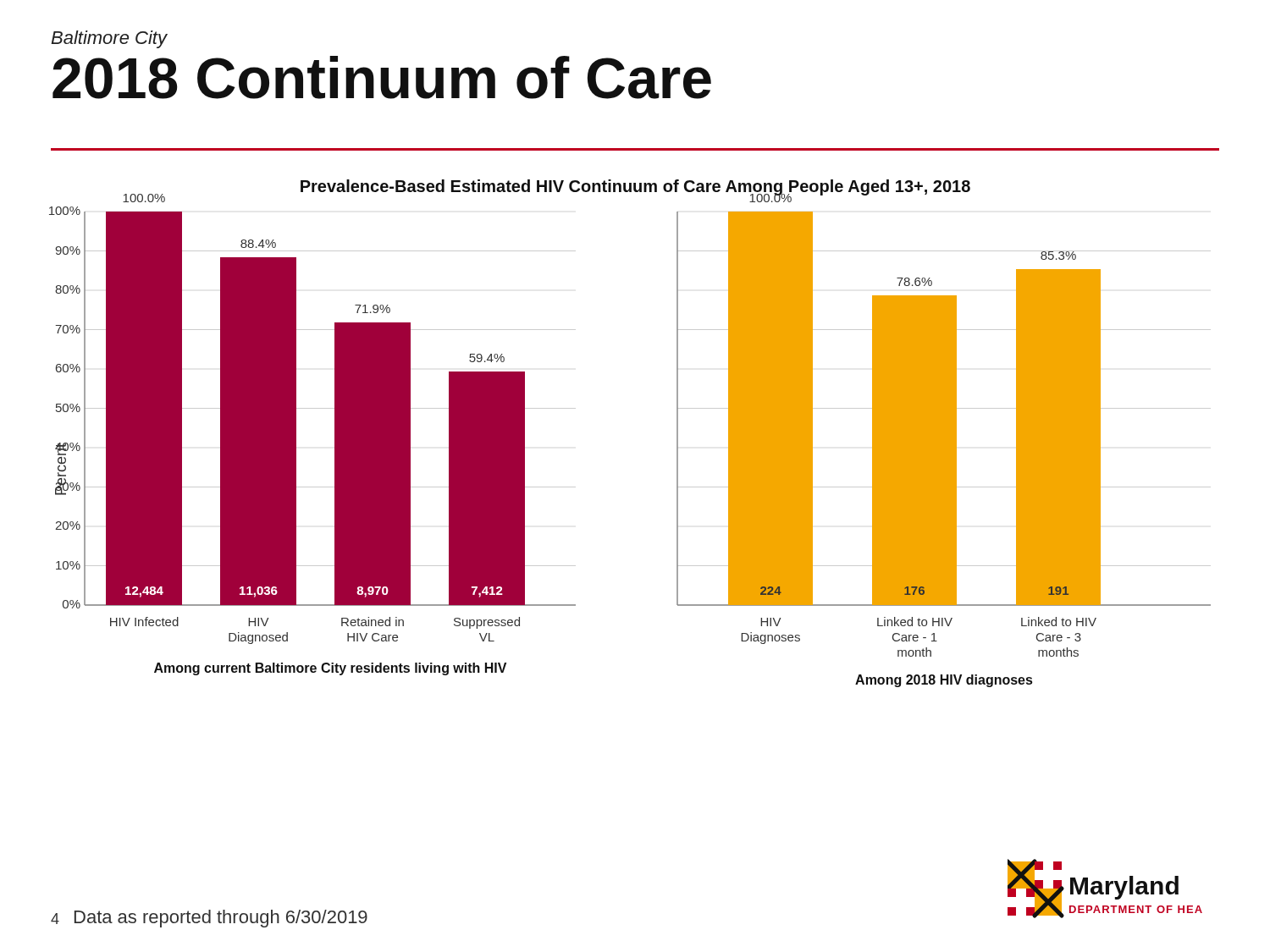Point to the block starting "Baltimore City"

[x=109, y=38]
